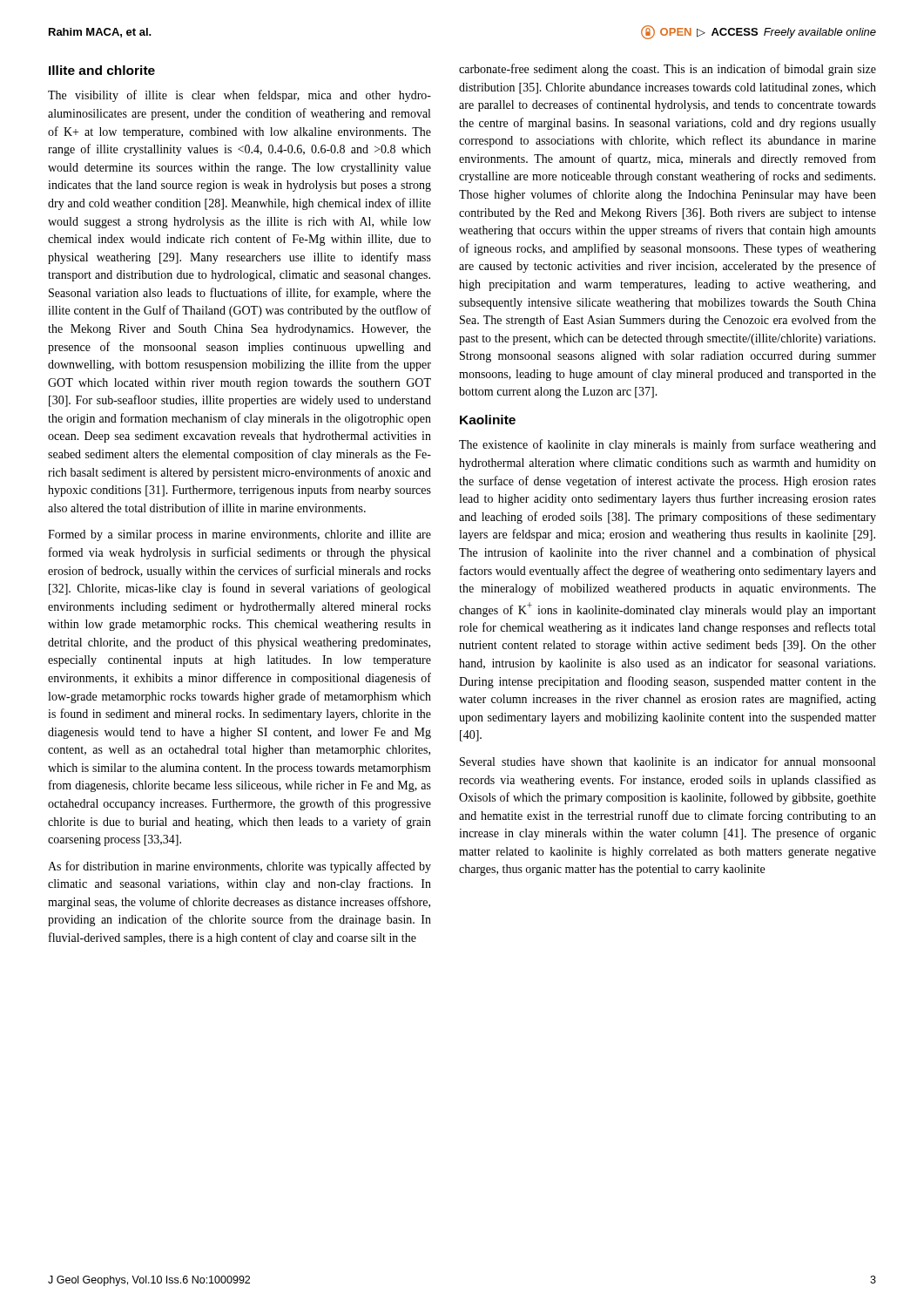Click on the block starting "Formed by a similar process"

[x=239, y=687]
